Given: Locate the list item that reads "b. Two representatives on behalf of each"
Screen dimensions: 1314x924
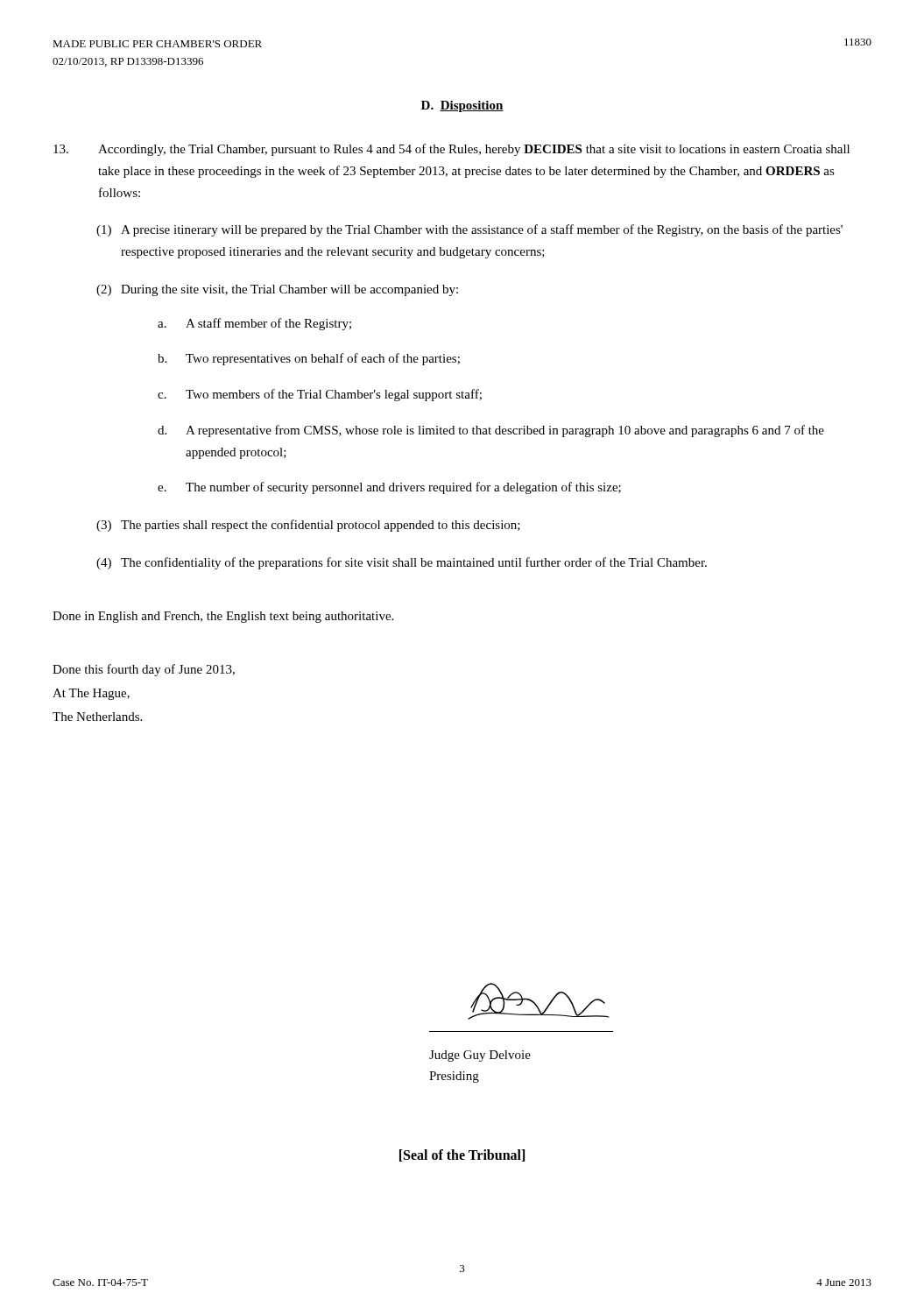Looking at the screenshot, I should (309, 359).
